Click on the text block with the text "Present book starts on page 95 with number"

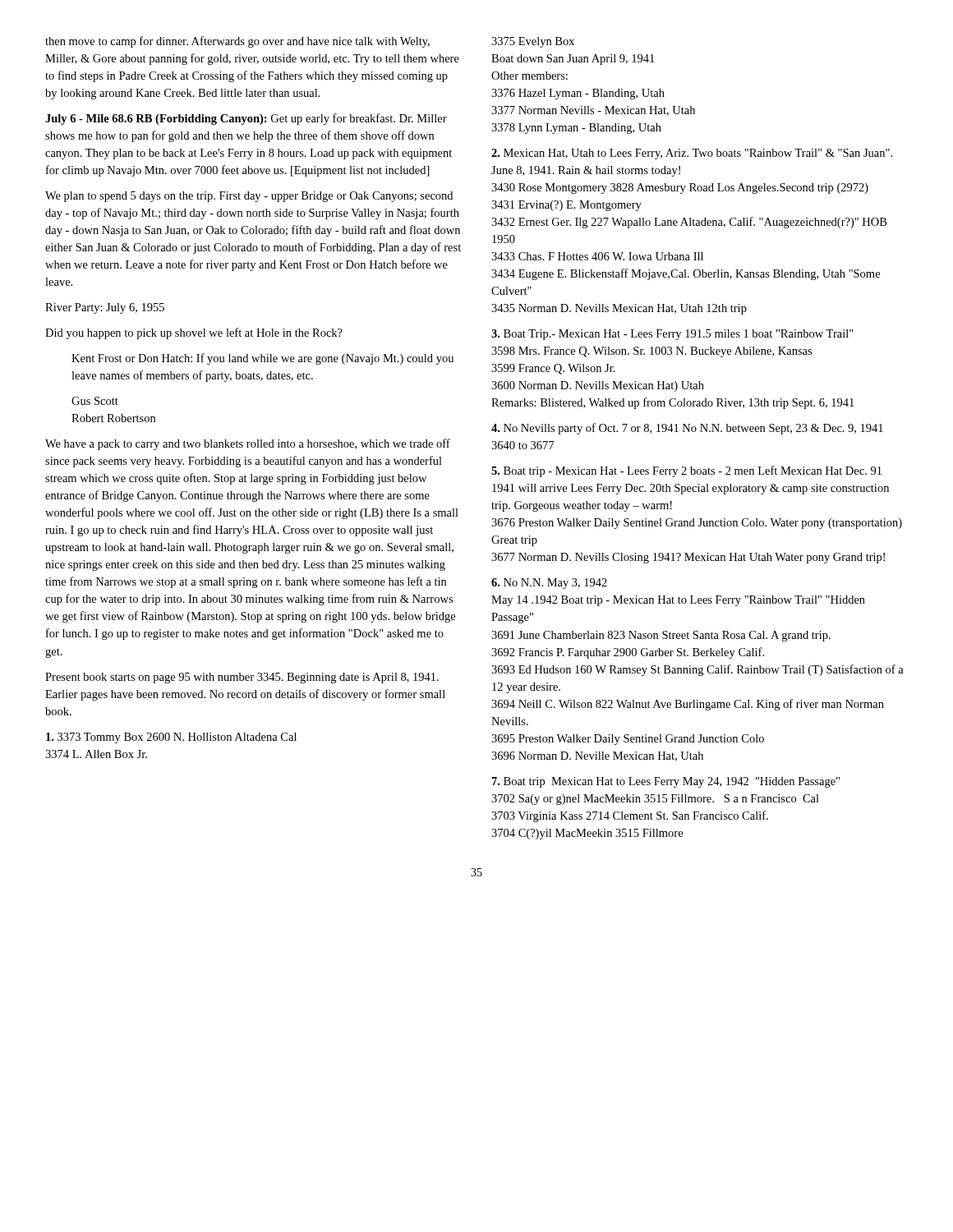point(253,694)
